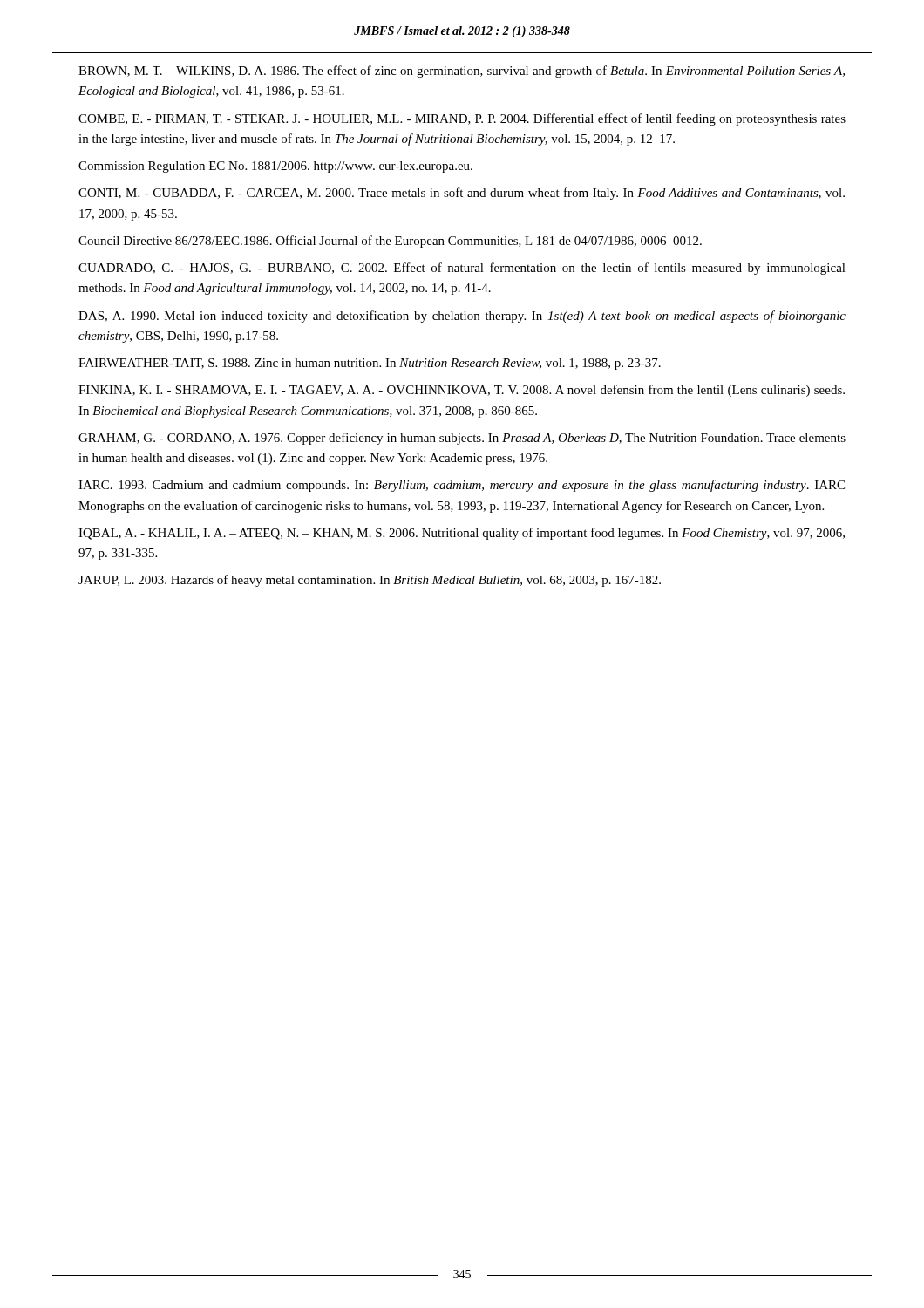This screenshot has height=1308, width=924.
Task: Click on the region starting "Council Directive 86/278/EEC.1986. Official Journal of"
Action: (390, 240)
